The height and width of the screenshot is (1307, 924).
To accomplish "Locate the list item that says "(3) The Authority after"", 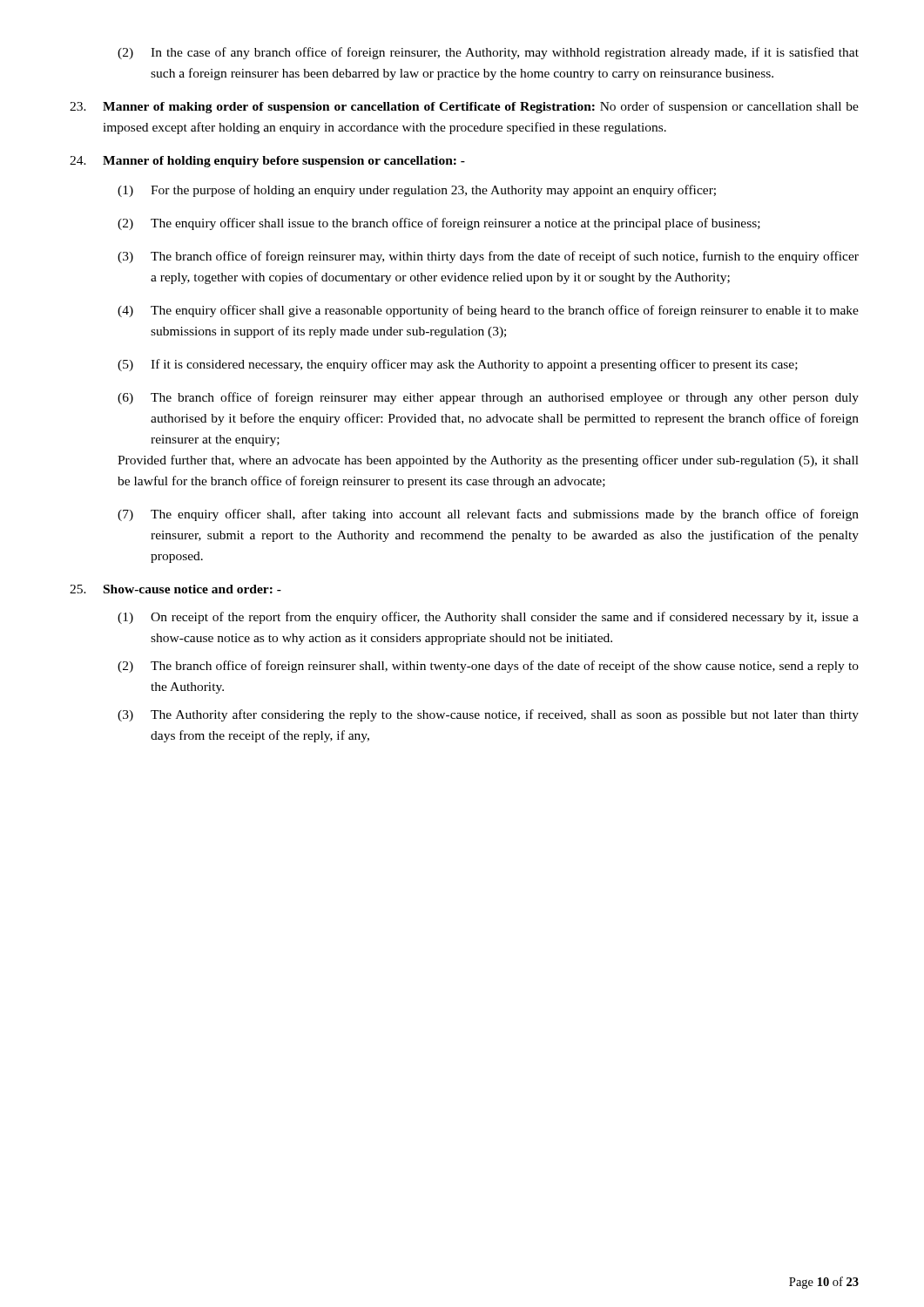I will [488, 725].
